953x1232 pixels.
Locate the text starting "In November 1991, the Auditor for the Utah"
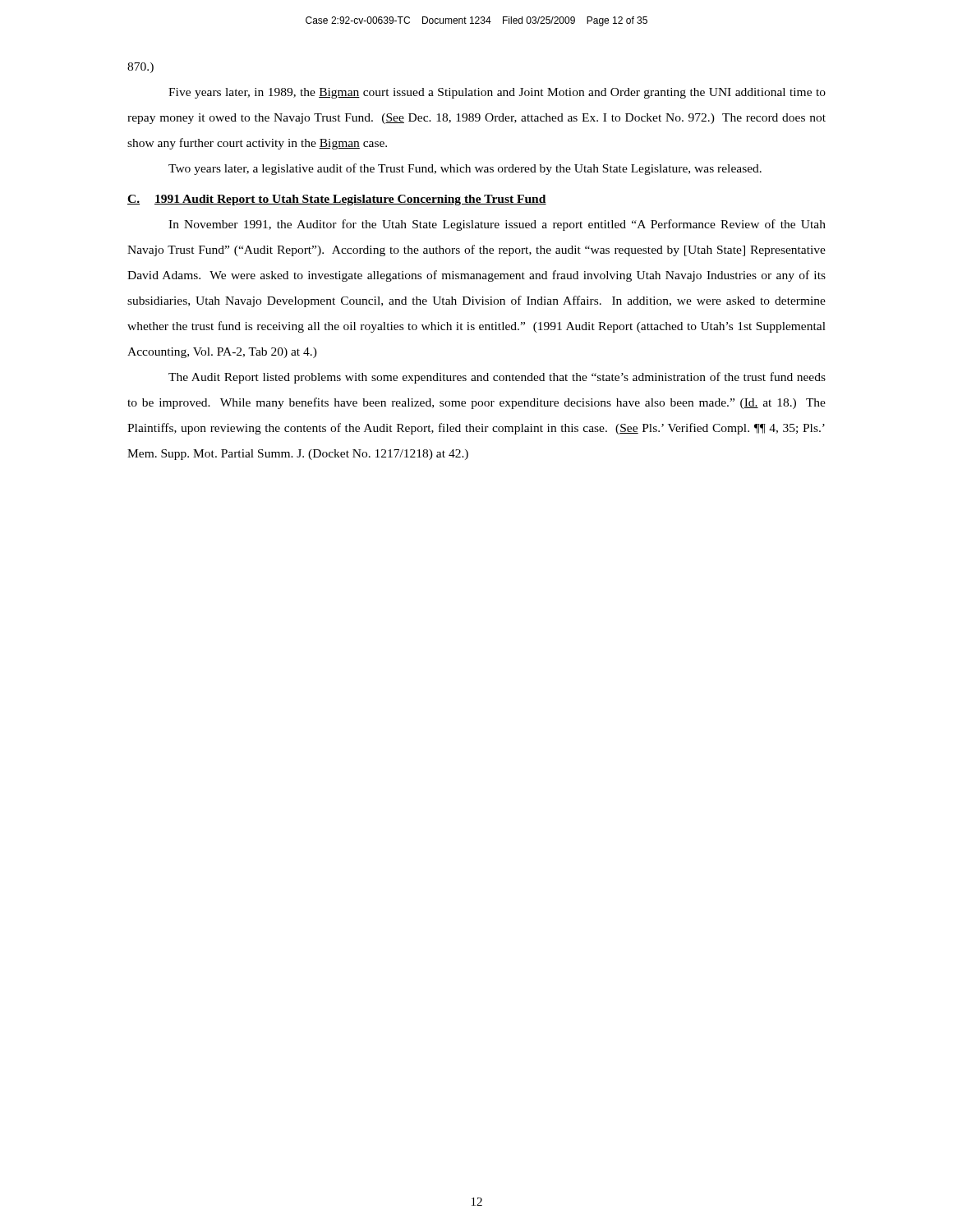click(476, 287)
